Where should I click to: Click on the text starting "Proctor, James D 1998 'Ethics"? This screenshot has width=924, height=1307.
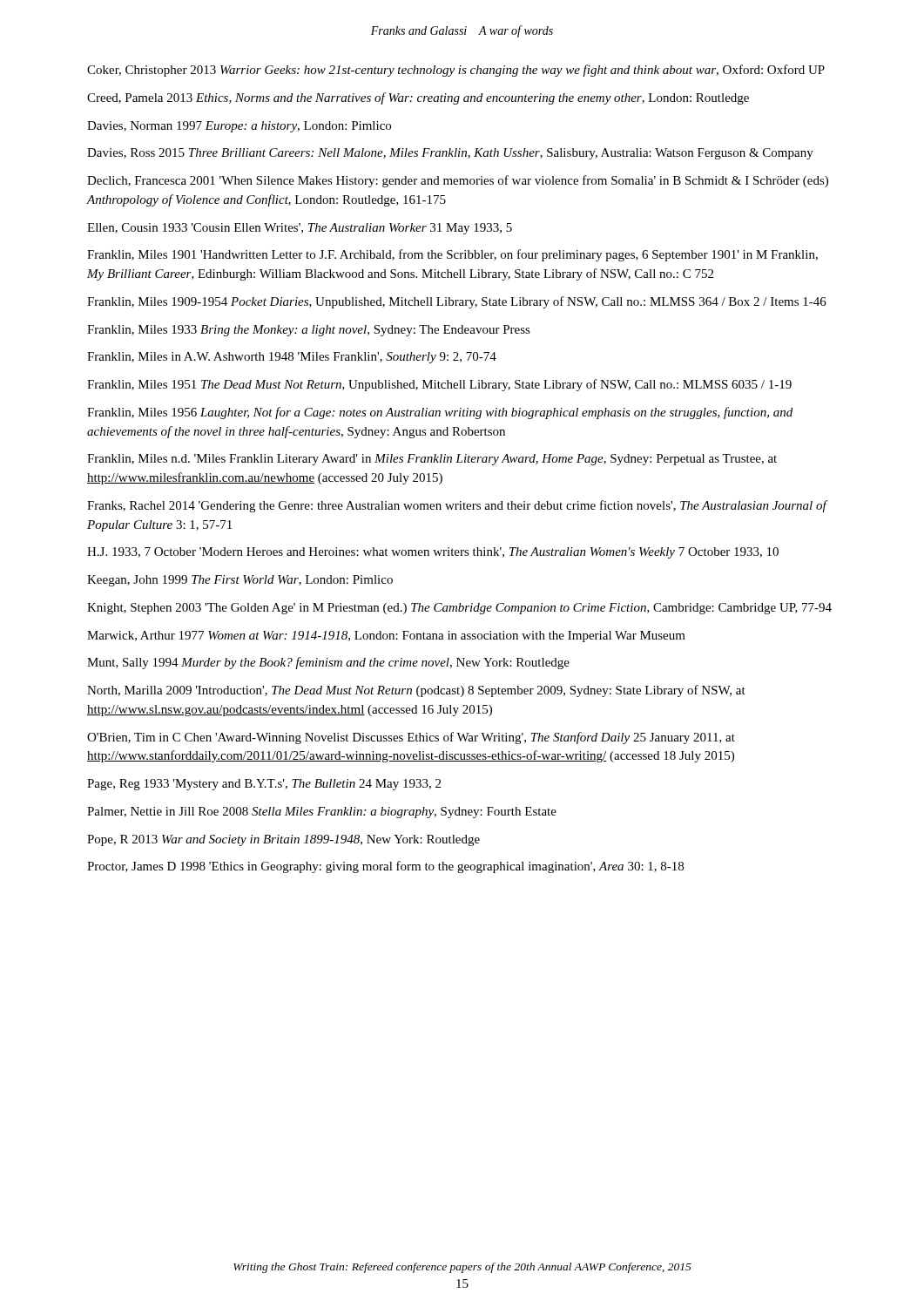point(386,866)
